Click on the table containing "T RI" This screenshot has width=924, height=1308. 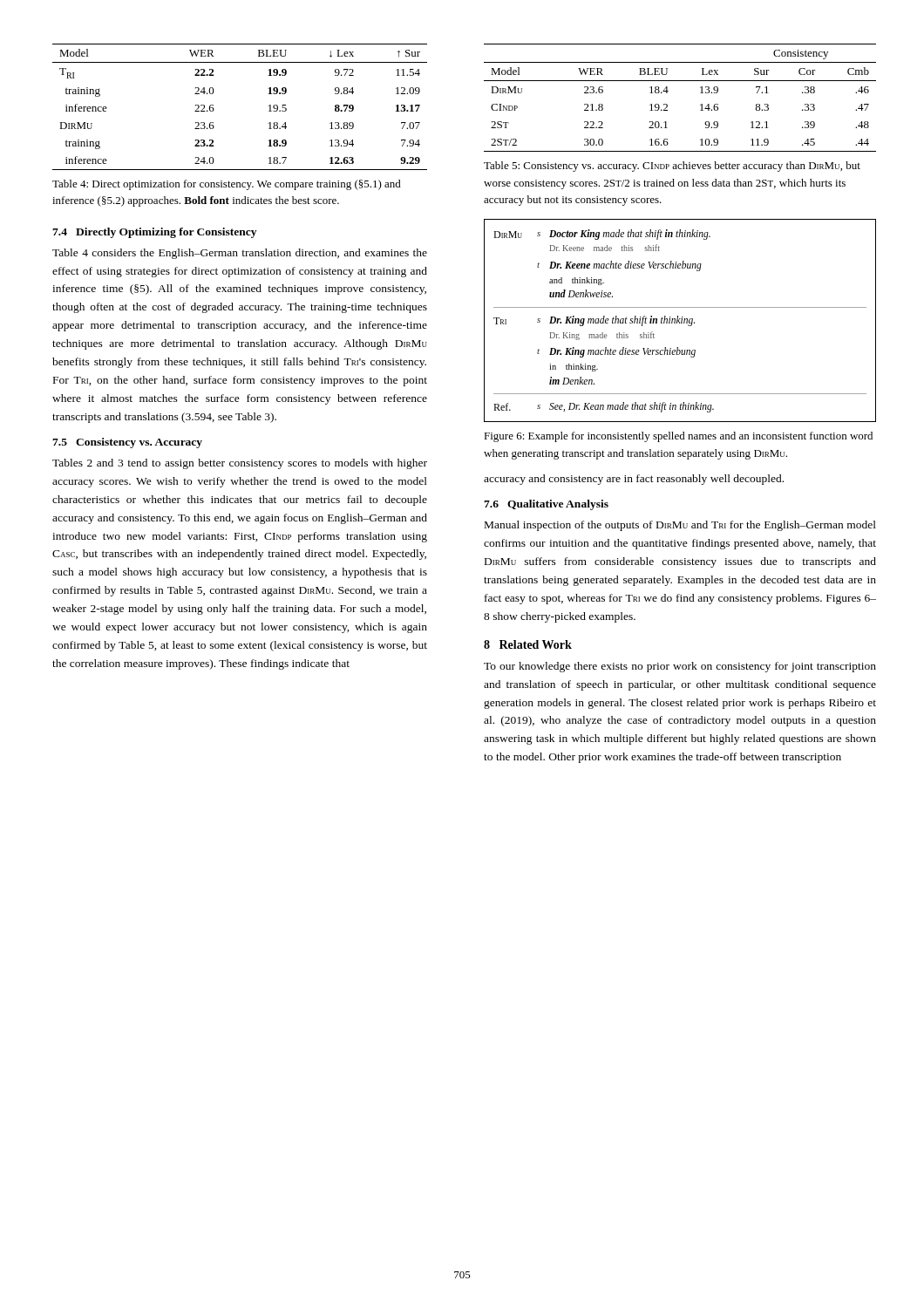click(240, 107)
